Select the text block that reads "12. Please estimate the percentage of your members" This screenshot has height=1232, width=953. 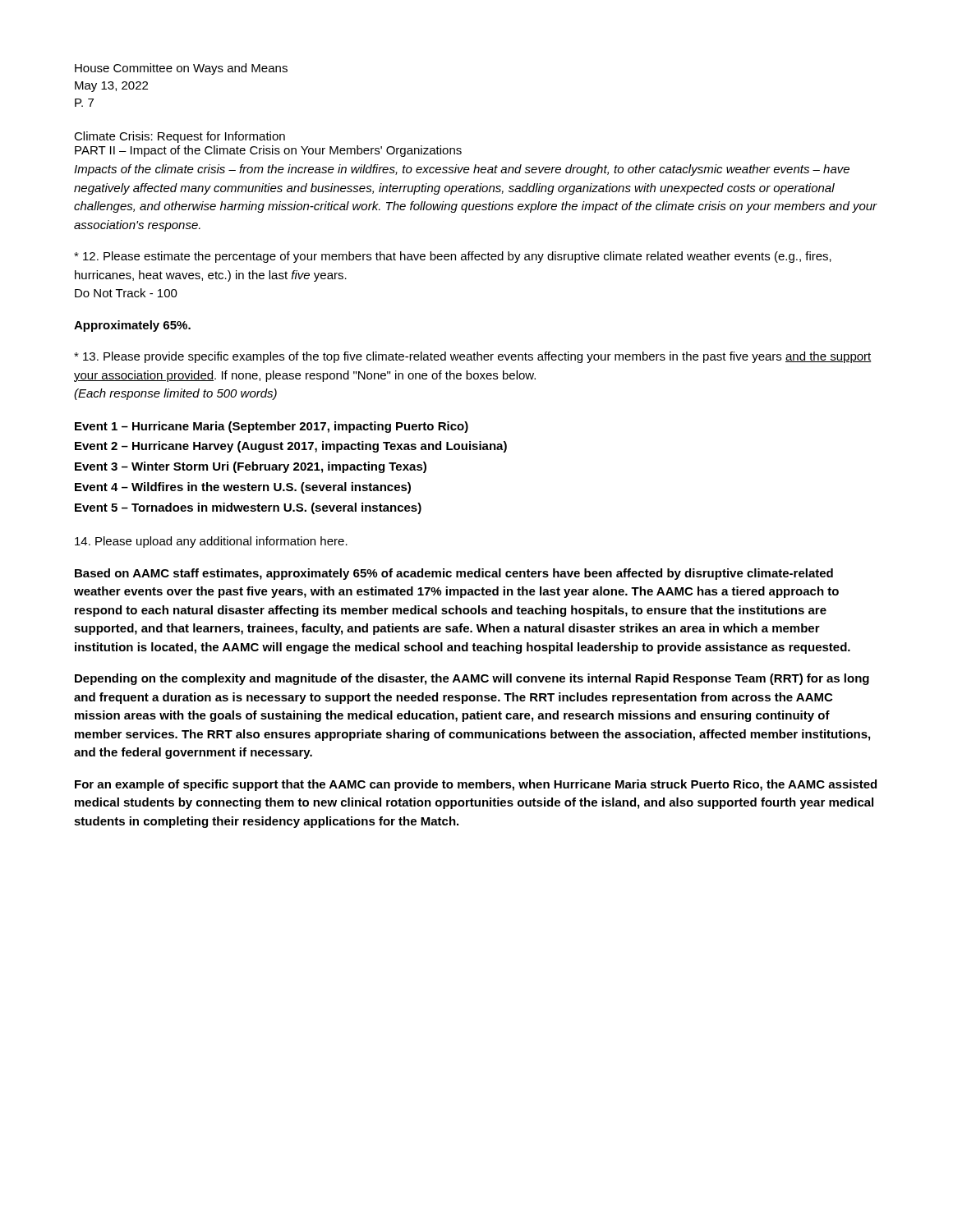pos(453,257)
